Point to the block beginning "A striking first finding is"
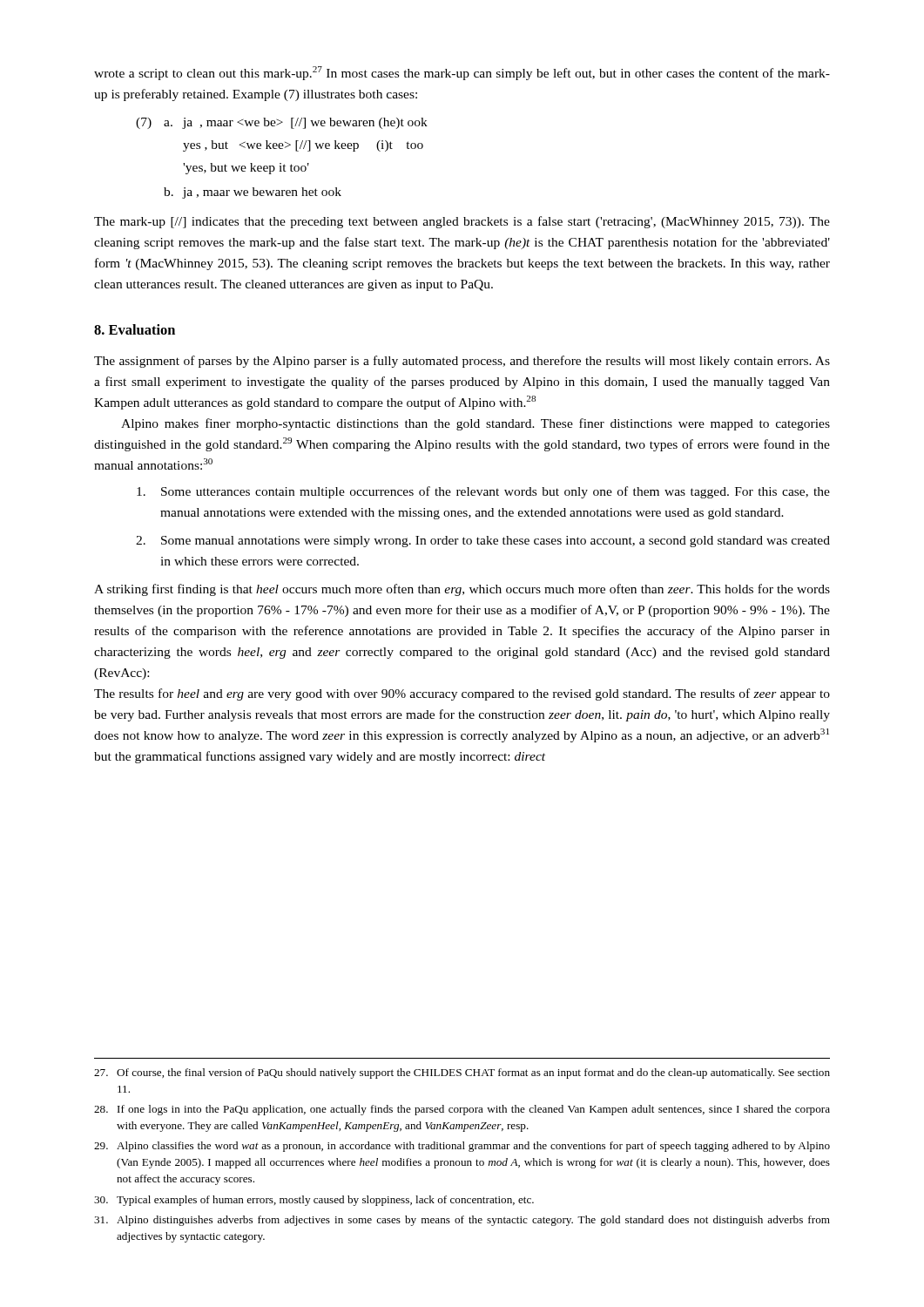This screenshot has width=924, height=1307. (x=462, y=631)
